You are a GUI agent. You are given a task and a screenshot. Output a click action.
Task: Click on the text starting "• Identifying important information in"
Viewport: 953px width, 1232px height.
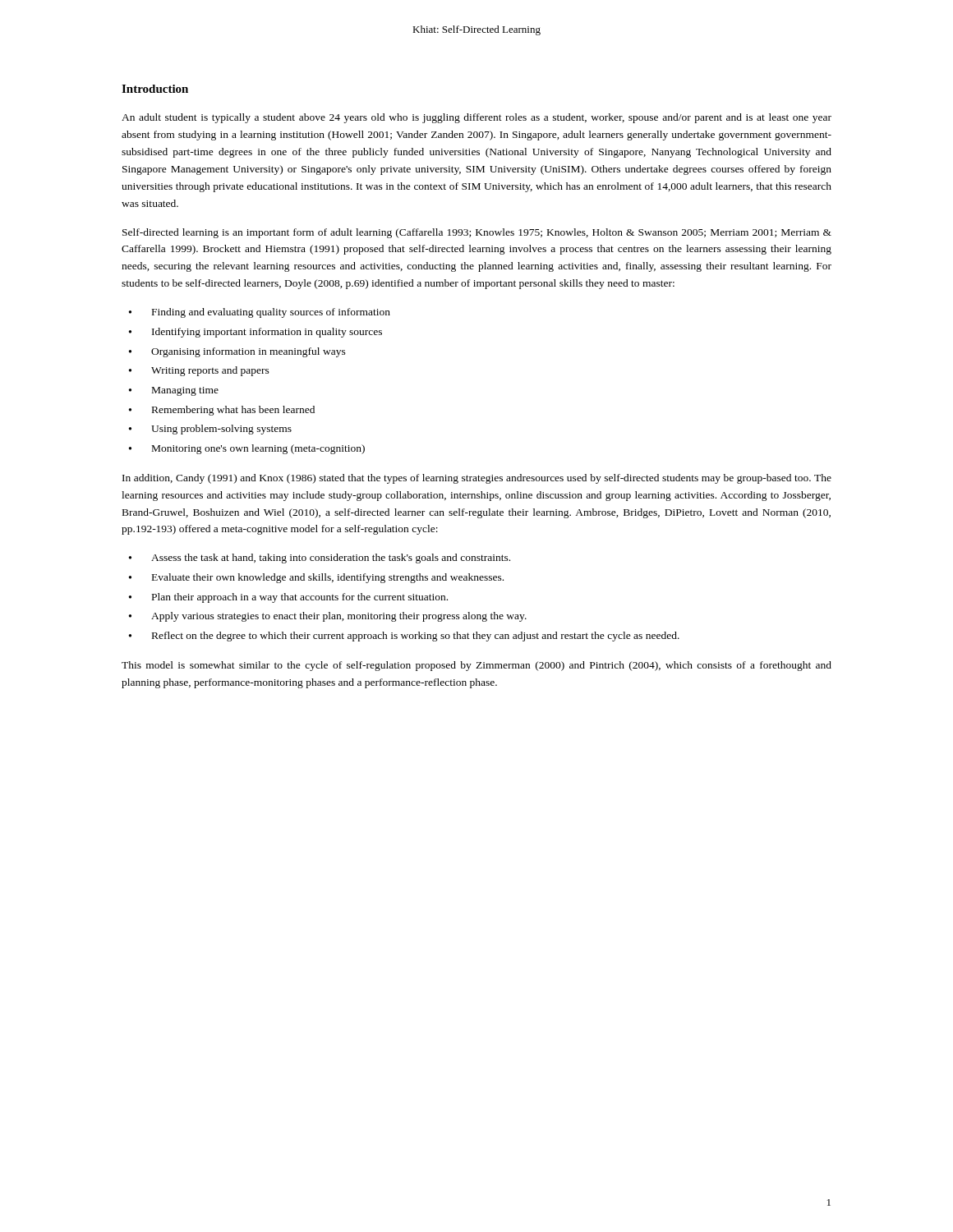tap(256, 333)
